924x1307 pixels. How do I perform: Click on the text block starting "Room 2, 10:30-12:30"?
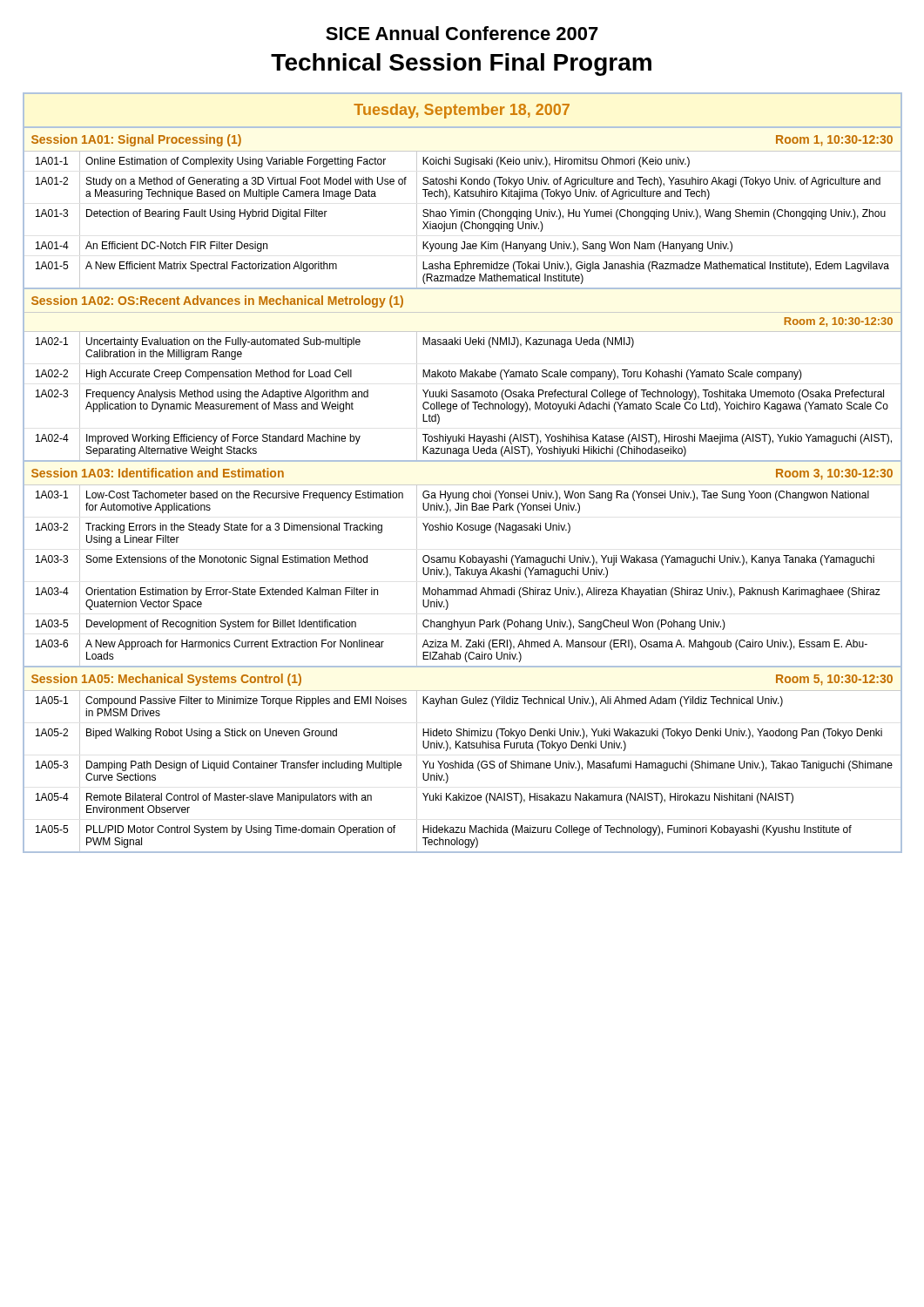click(x=23, y=322)
